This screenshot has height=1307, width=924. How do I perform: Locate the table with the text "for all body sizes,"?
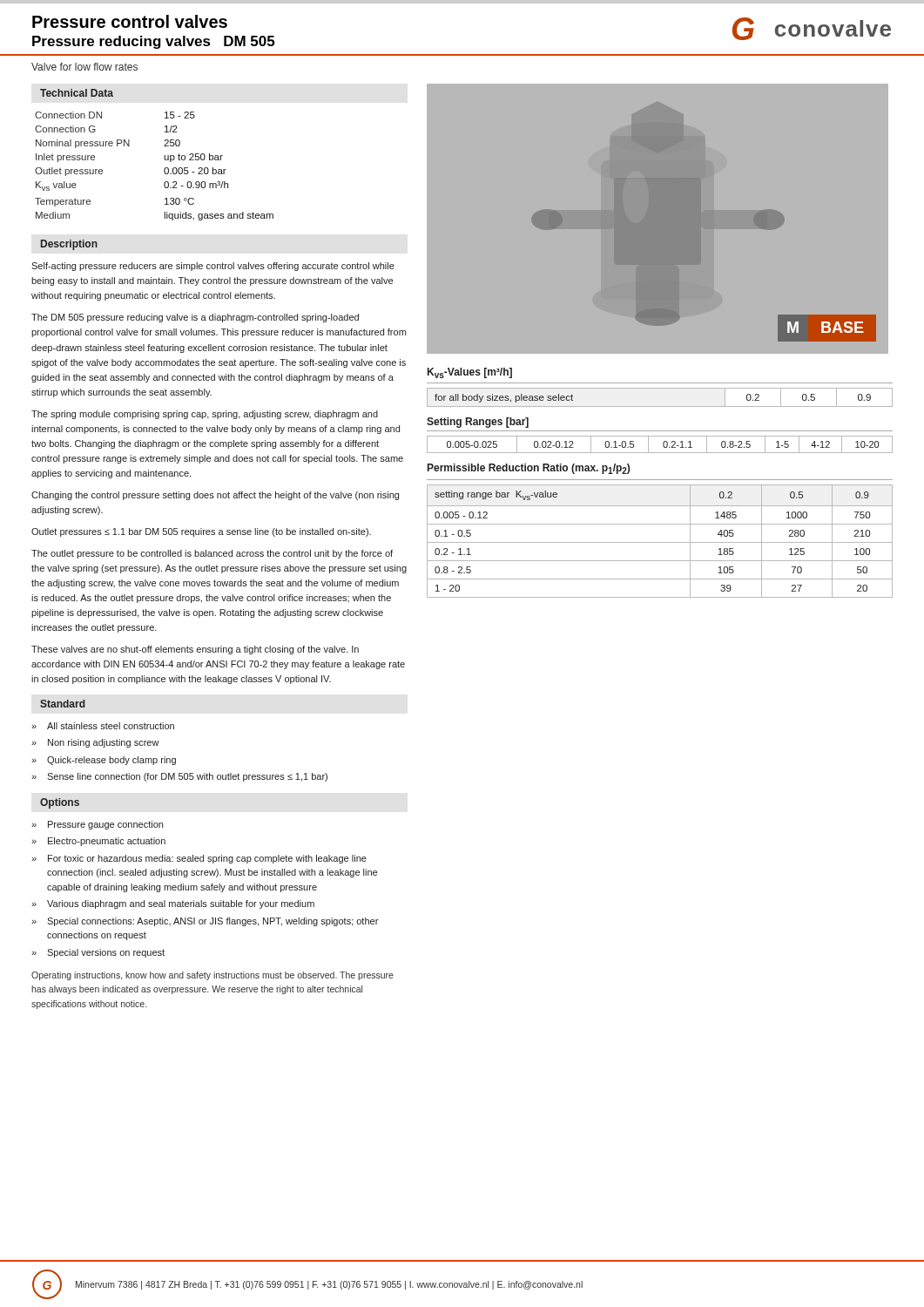pyautogui.click(x=660, y=398)
